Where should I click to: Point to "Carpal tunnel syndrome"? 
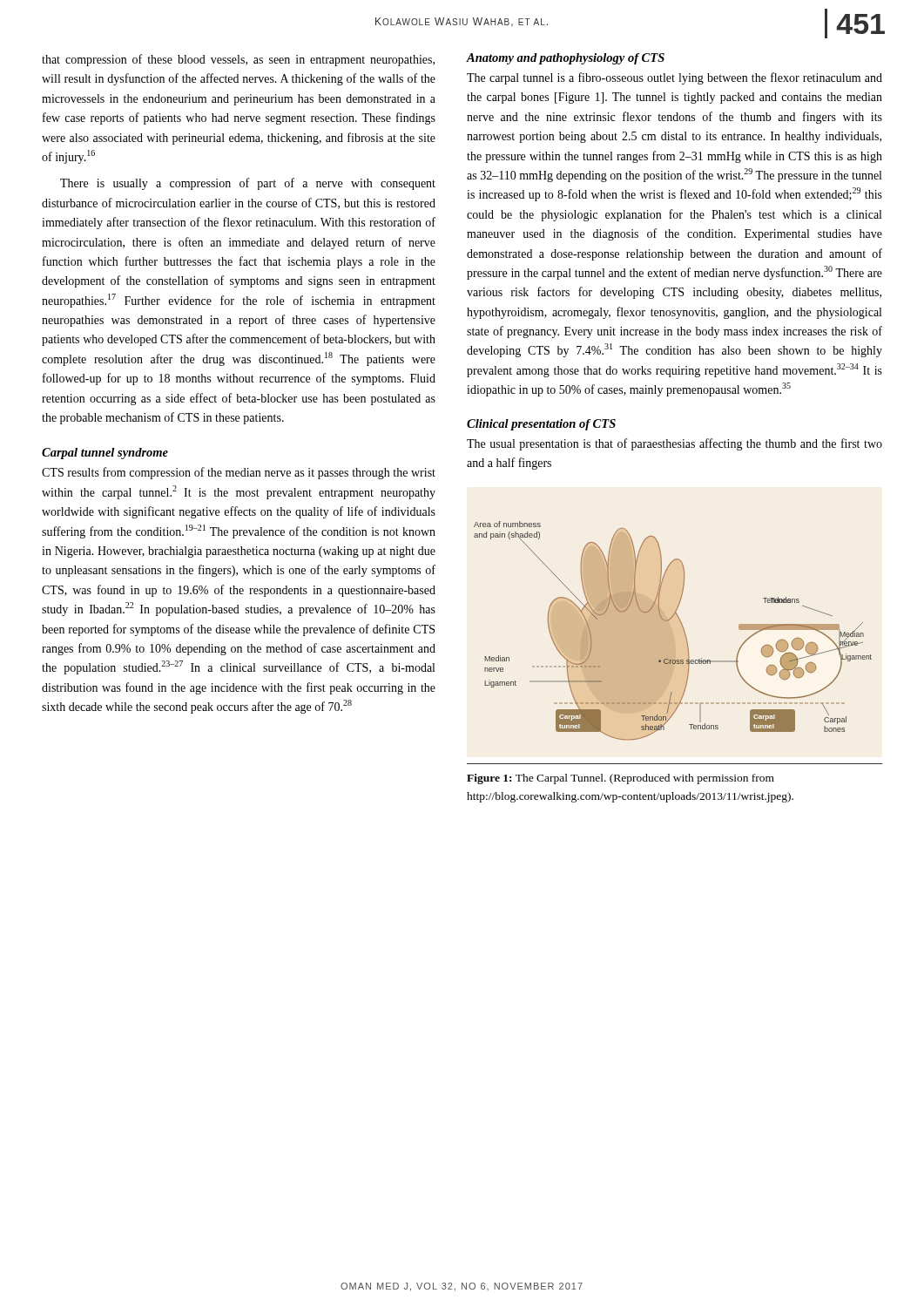point(105,453)
